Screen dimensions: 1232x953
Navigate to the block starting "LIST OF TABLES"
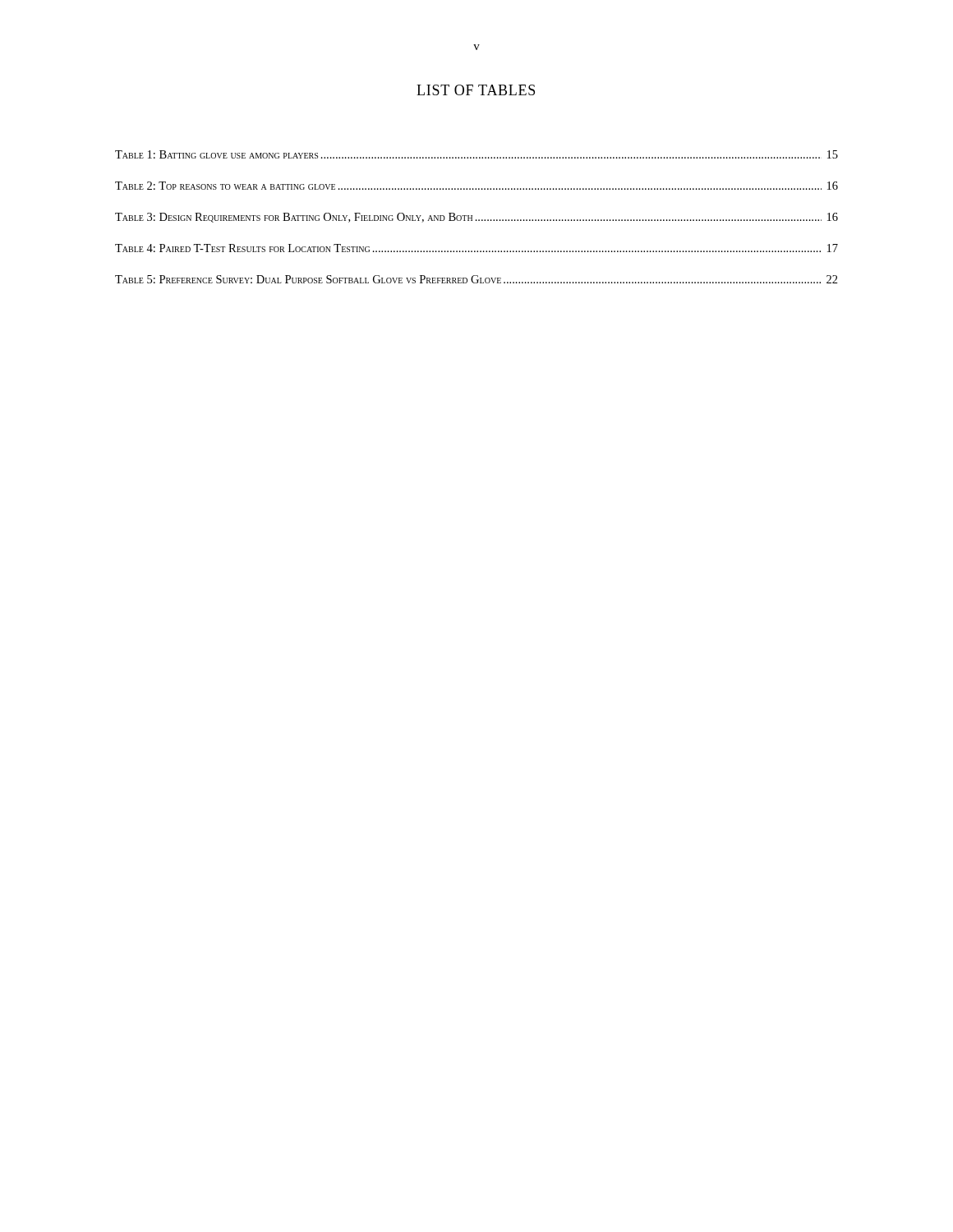click(x=476, y=91)
